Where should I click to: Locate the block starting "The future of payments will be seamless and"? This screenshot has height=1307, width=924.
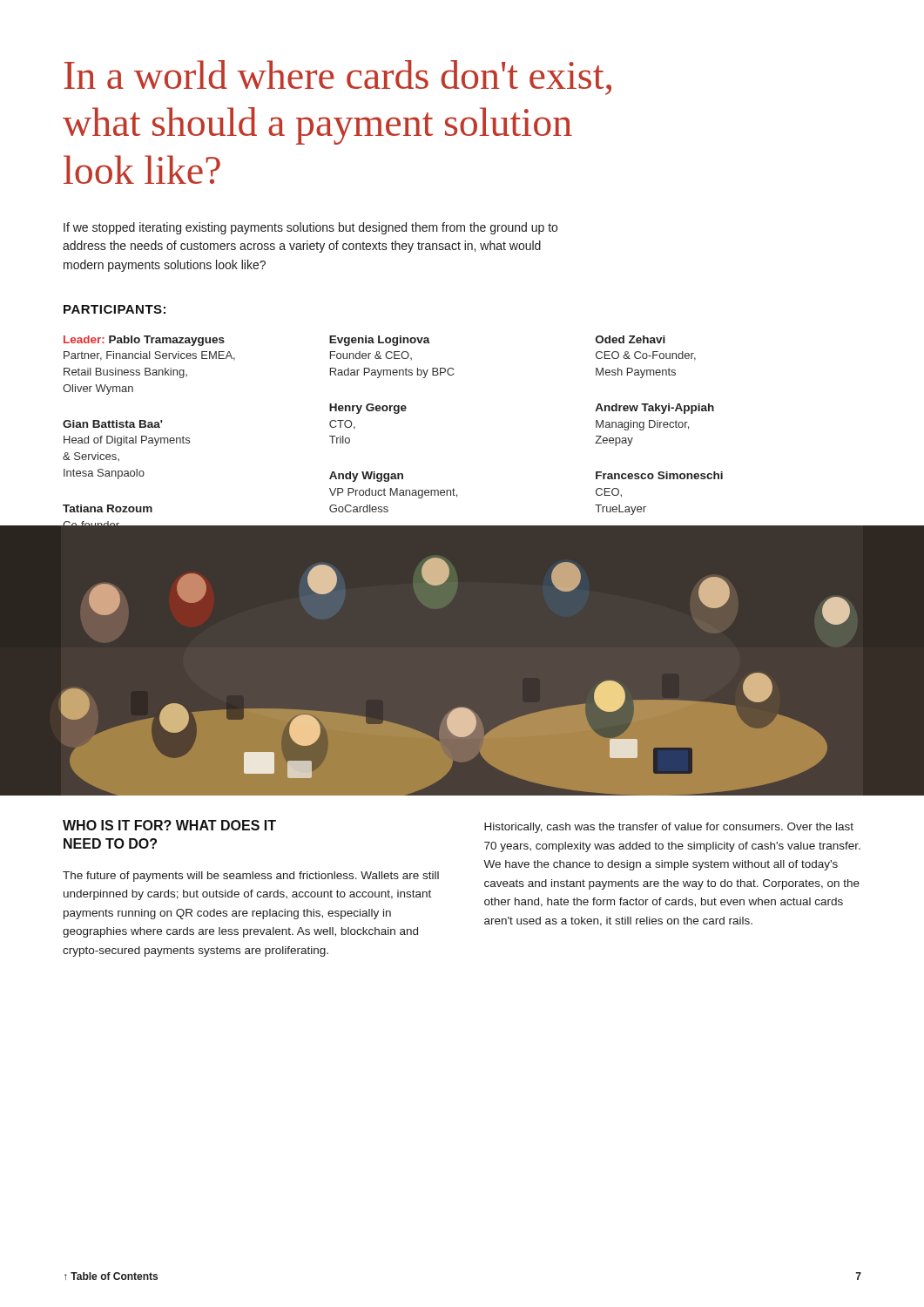pos(251,913)
